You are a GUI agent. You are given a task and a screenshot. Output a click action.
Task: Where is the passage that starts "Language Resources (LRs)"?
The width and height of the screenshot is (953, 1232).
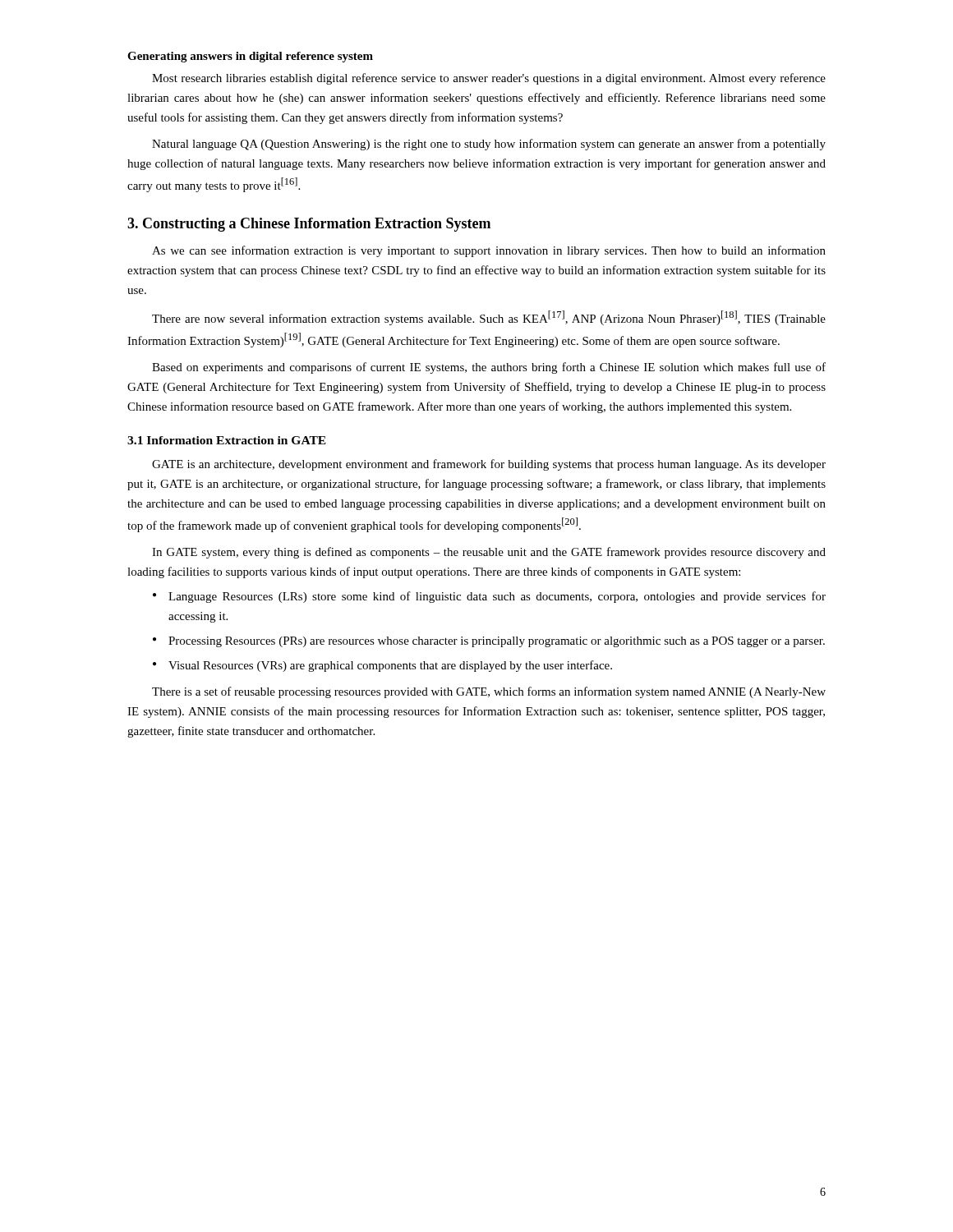click(x=489, y=606)
